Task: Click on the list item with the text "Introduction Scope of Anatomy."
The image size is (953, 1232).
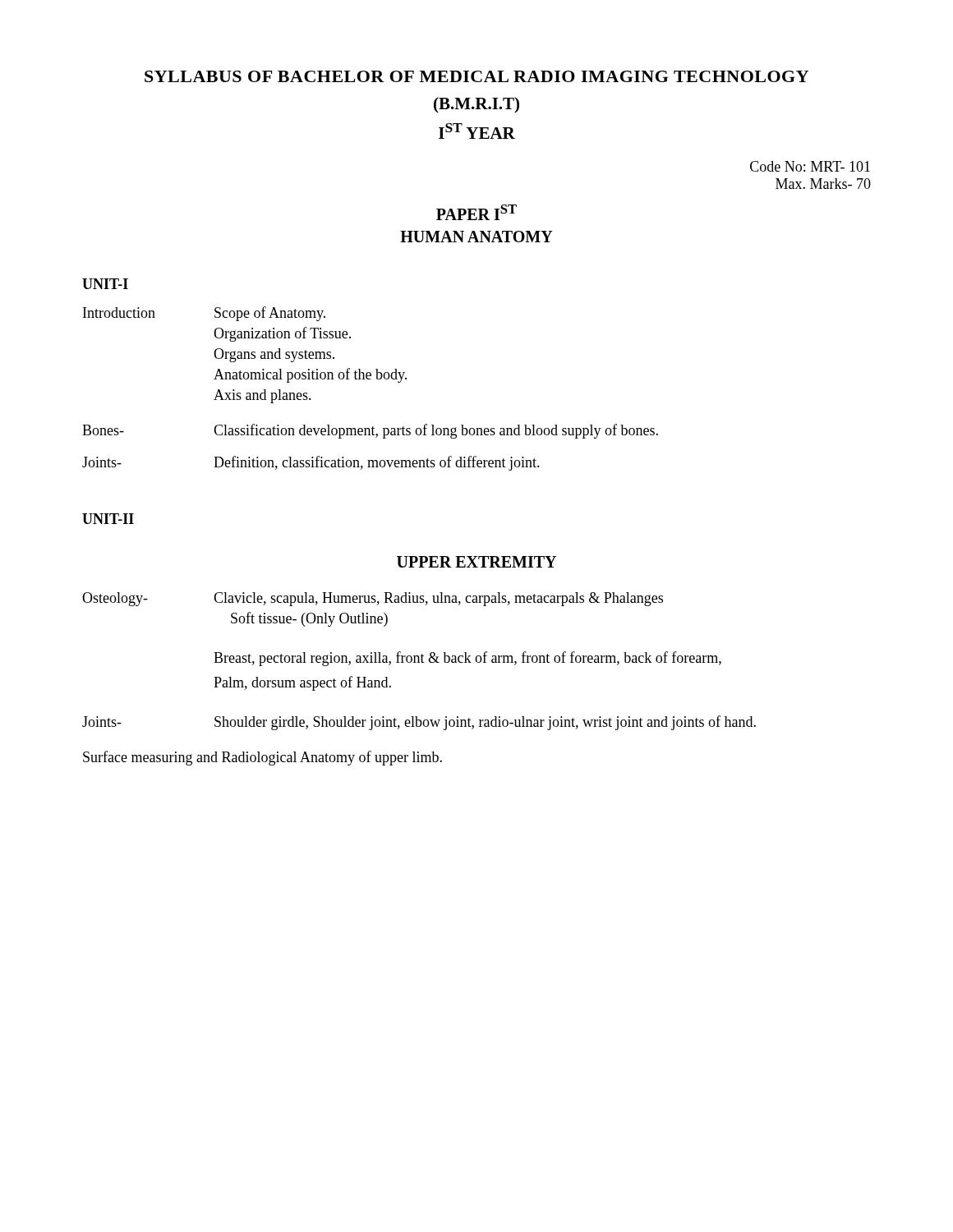Action: [245, 355]
